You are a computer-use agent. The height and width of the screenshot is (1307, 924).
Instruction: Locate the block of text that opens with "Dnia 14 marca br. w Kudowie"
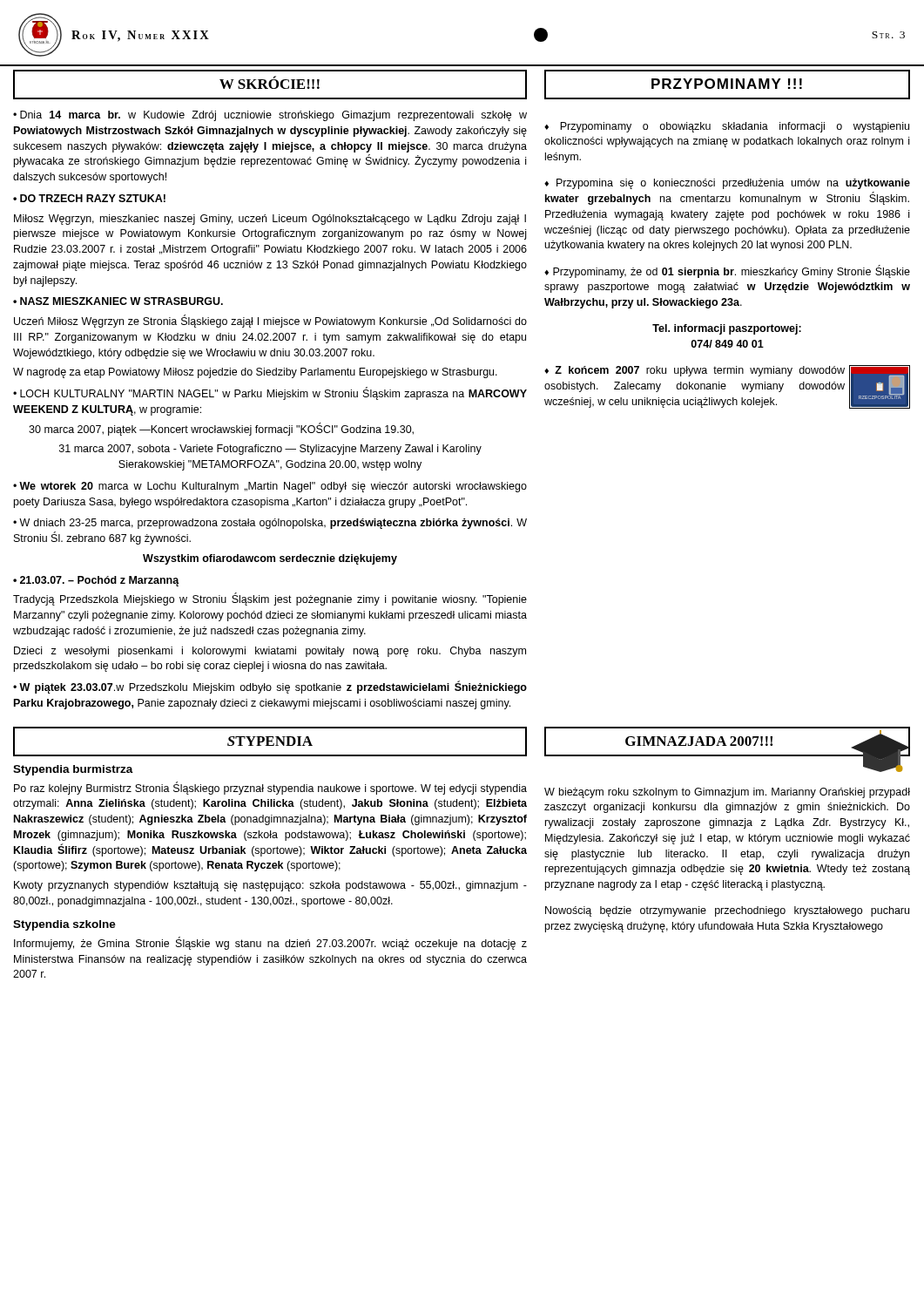(270, 147)
